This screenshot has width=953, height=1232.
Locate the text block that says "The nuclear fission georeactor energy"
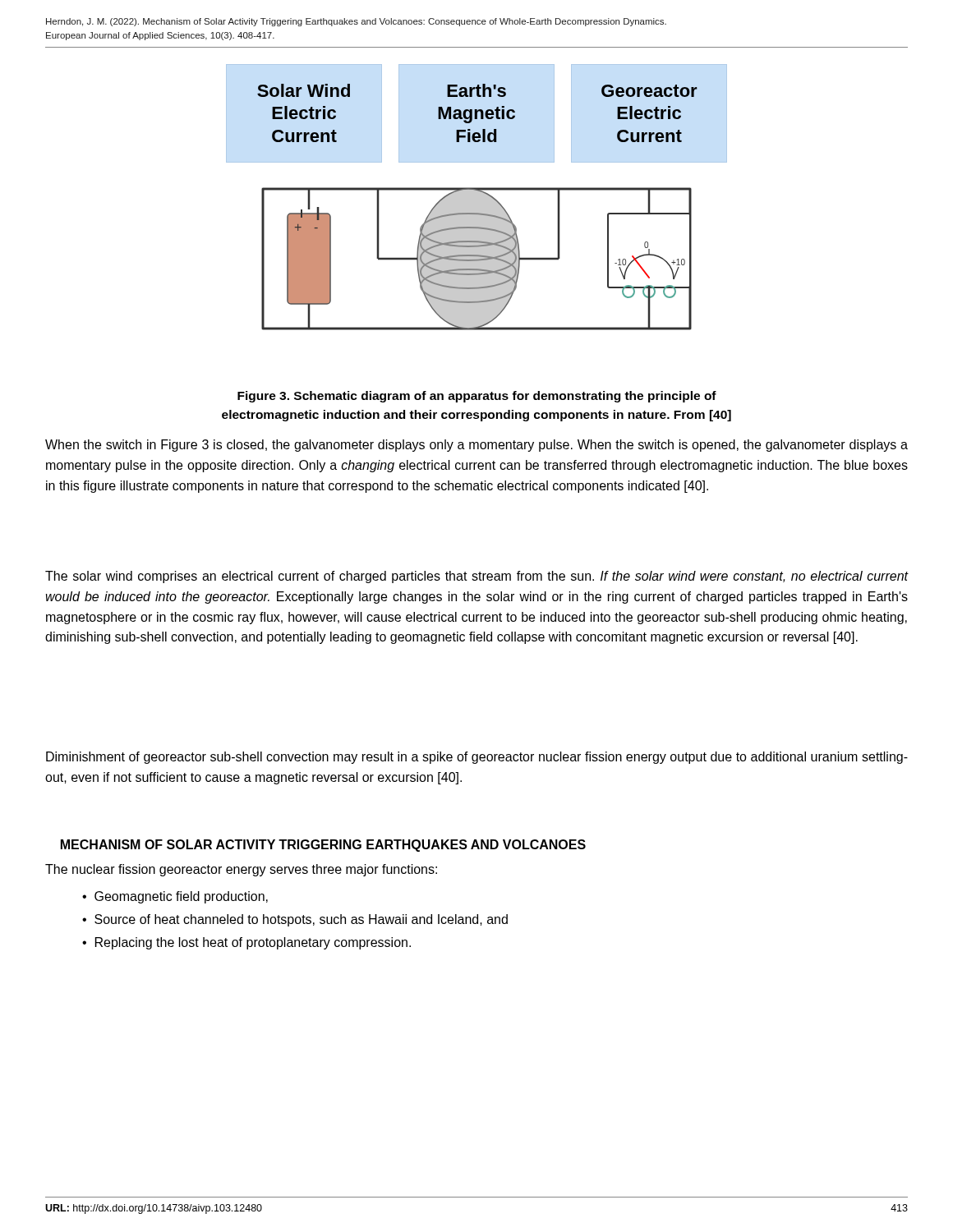[242, 869]
